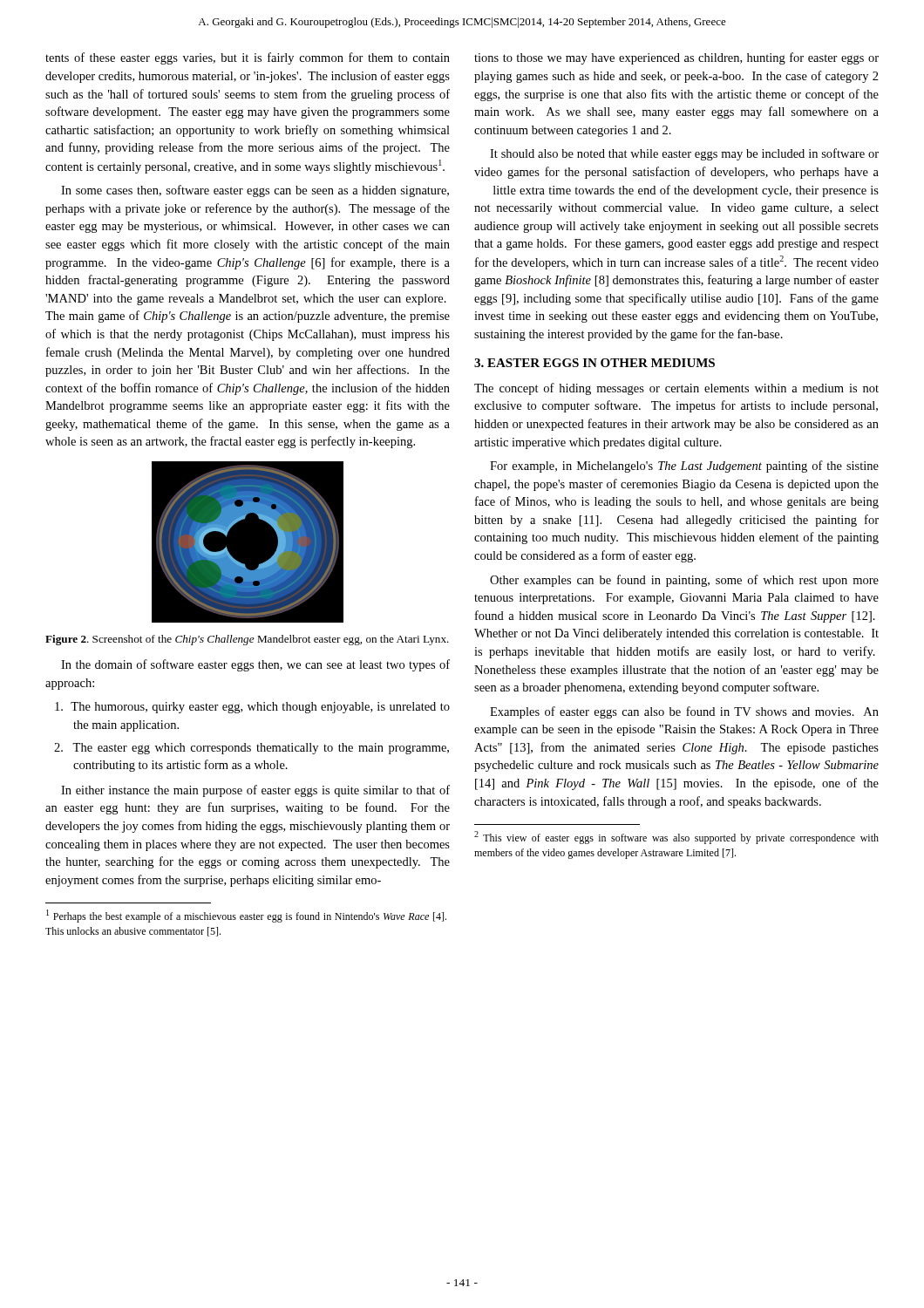This screenshot has width=924, height=1308.
Task: Locate the text block that says "In the domain of software easter"
Action: coord(248,674)
